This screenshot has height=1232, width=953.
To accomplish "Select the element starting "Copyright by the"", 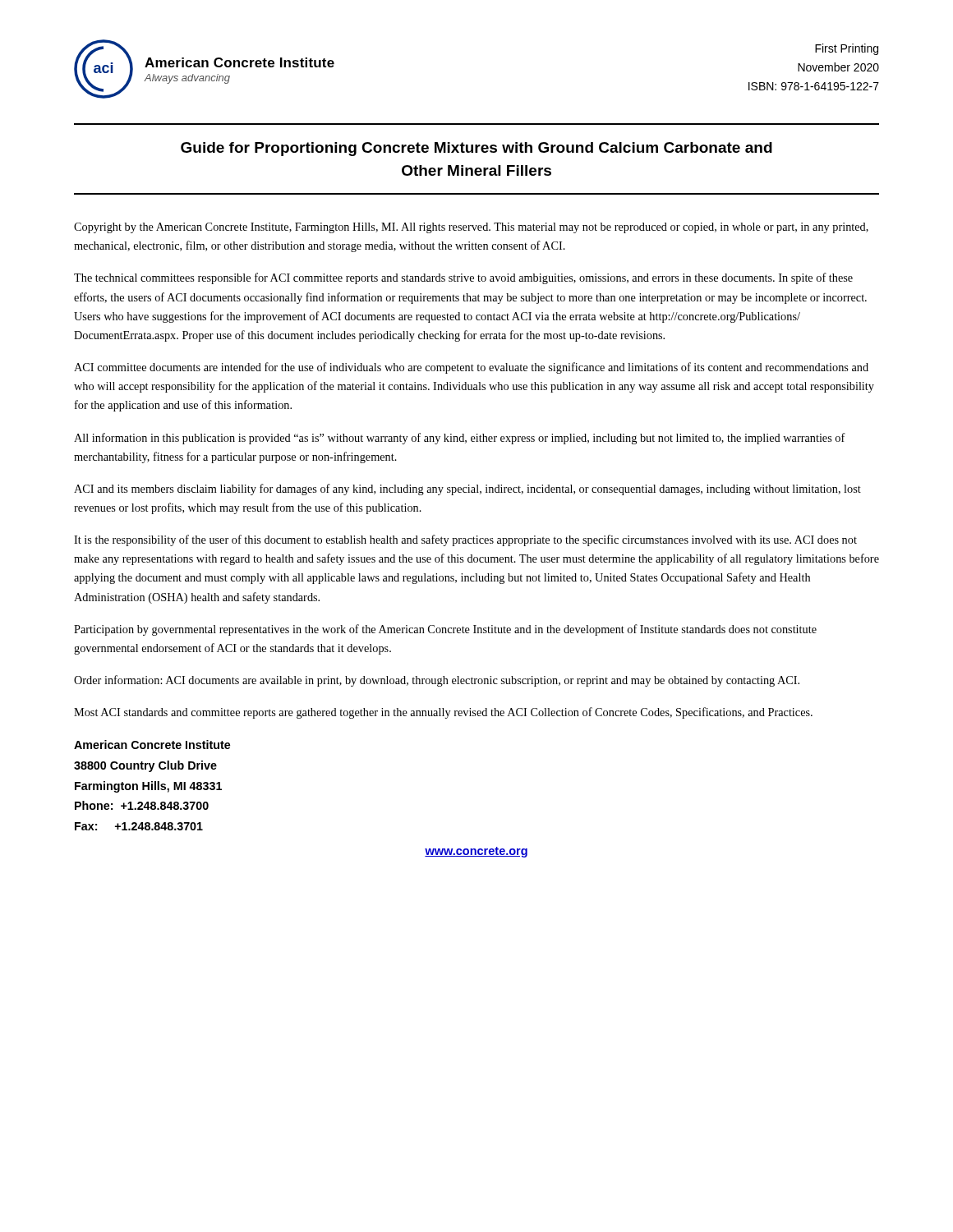I will point(471,236).
